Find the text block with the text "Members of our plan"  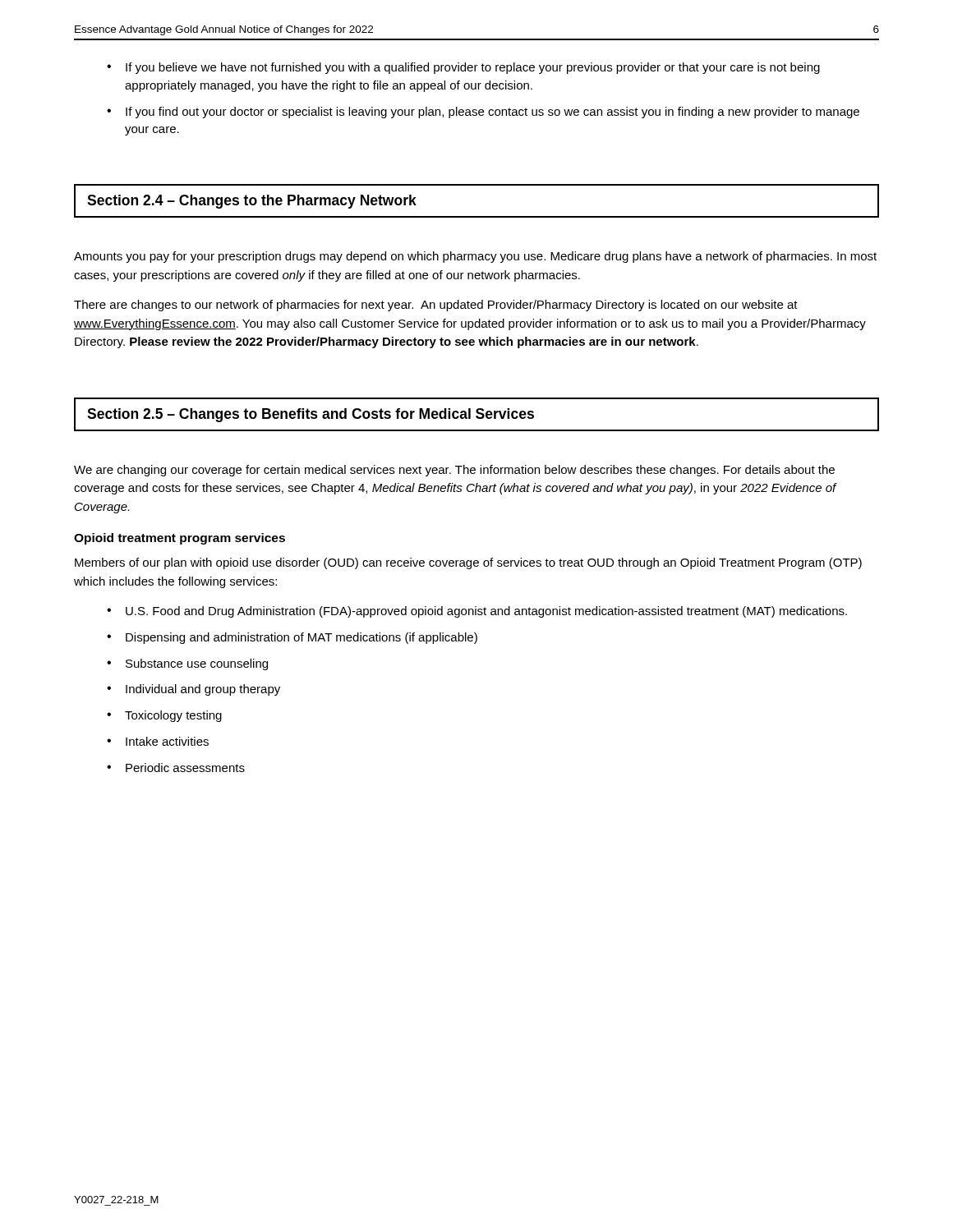468,571
